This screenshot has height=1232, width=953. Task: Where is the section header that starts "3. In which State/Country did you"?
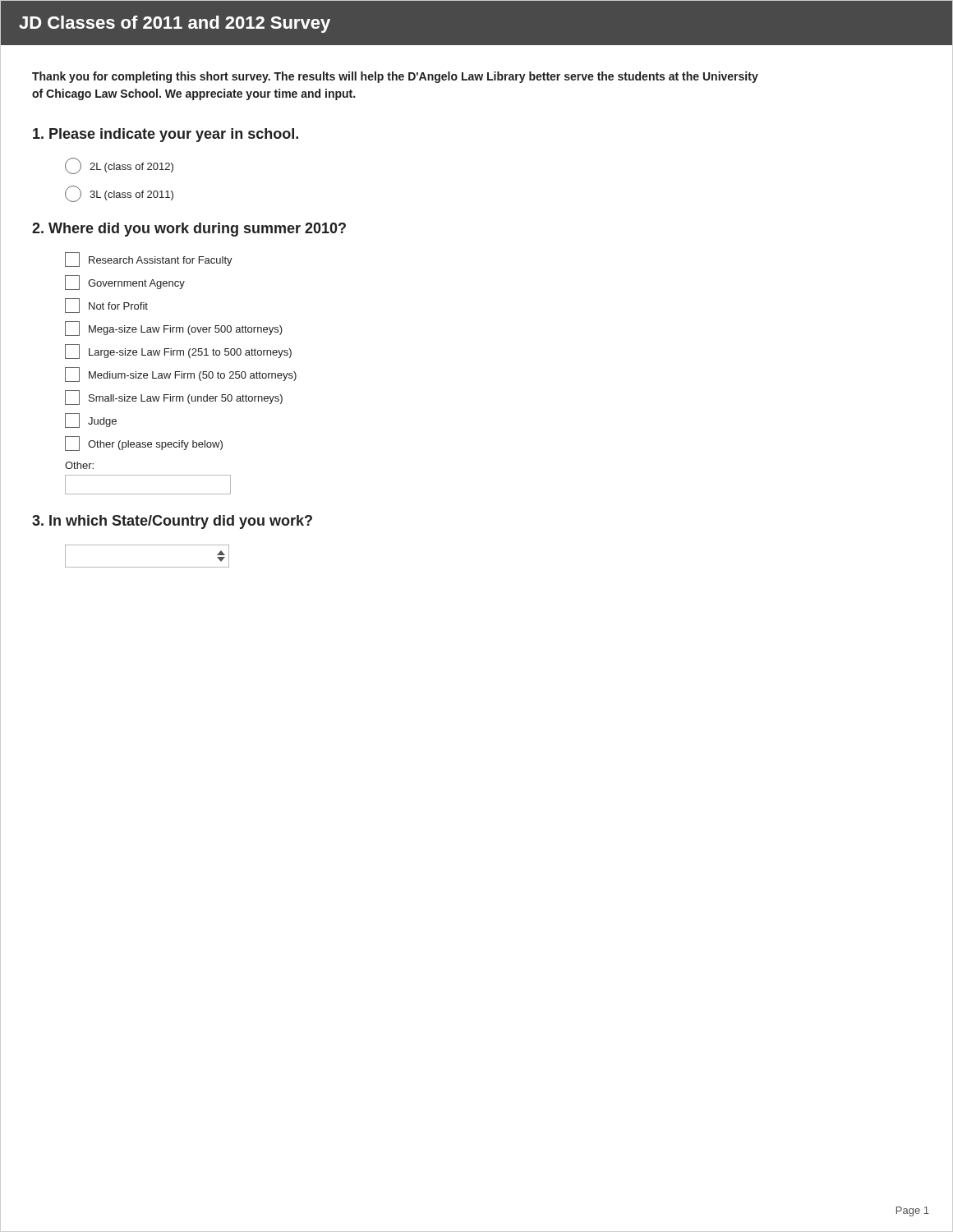[173, 521]
